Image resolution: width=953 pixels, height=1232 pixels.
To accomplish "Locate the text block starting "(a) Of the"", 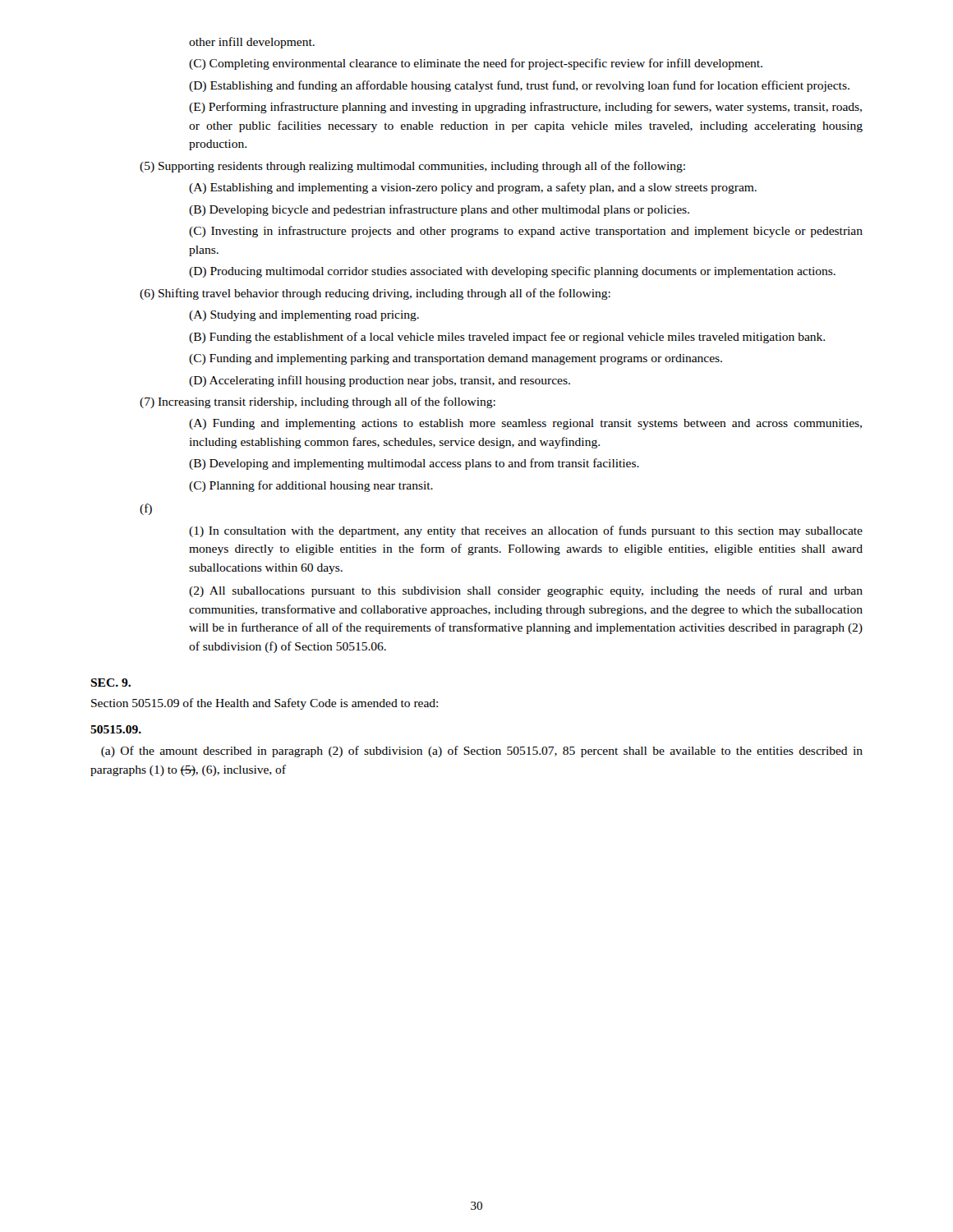I will click(476, 761).
